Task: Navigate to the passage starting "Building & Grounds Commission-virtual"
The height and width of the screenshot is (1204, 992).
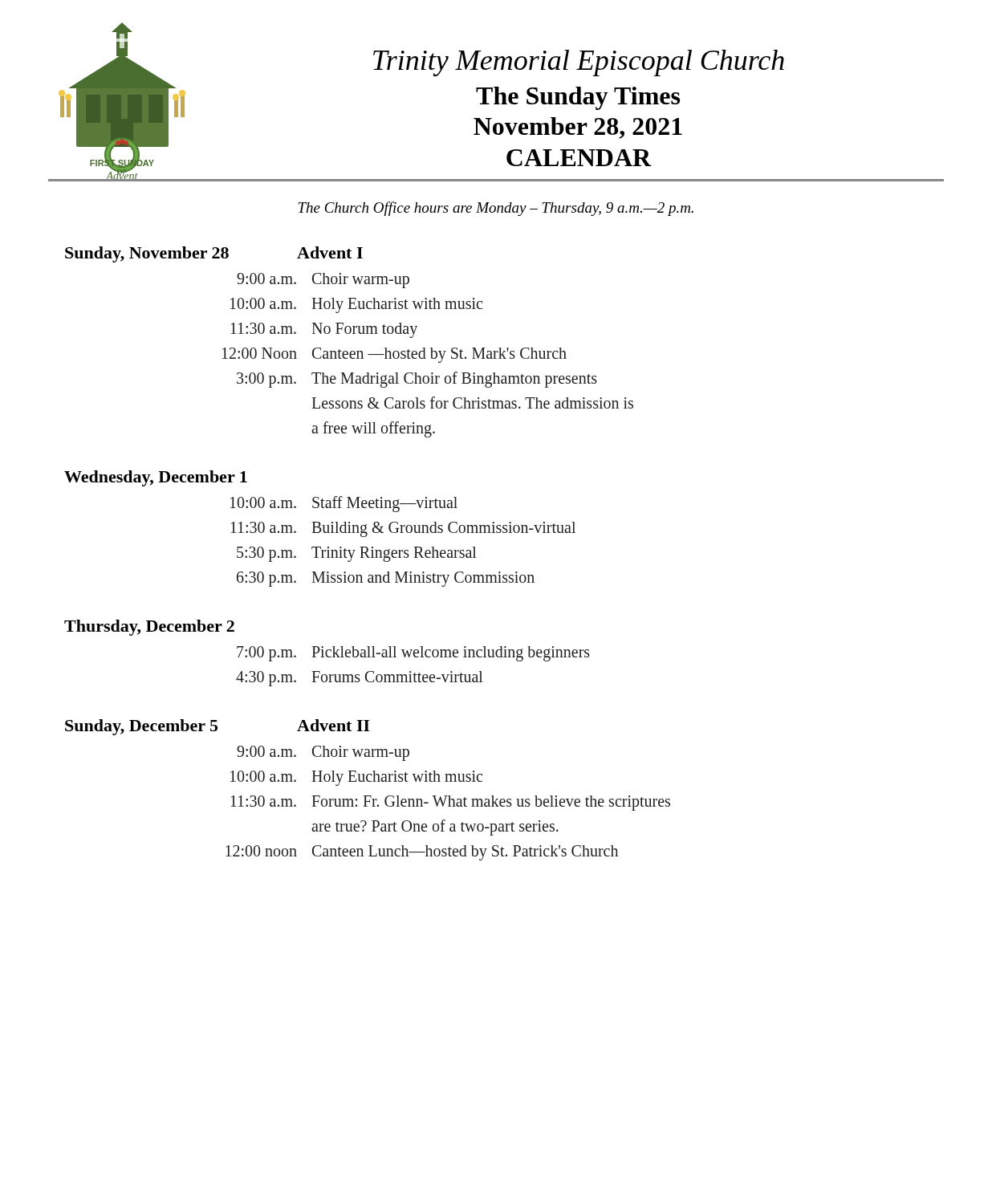Action: (x=444, y=527)
